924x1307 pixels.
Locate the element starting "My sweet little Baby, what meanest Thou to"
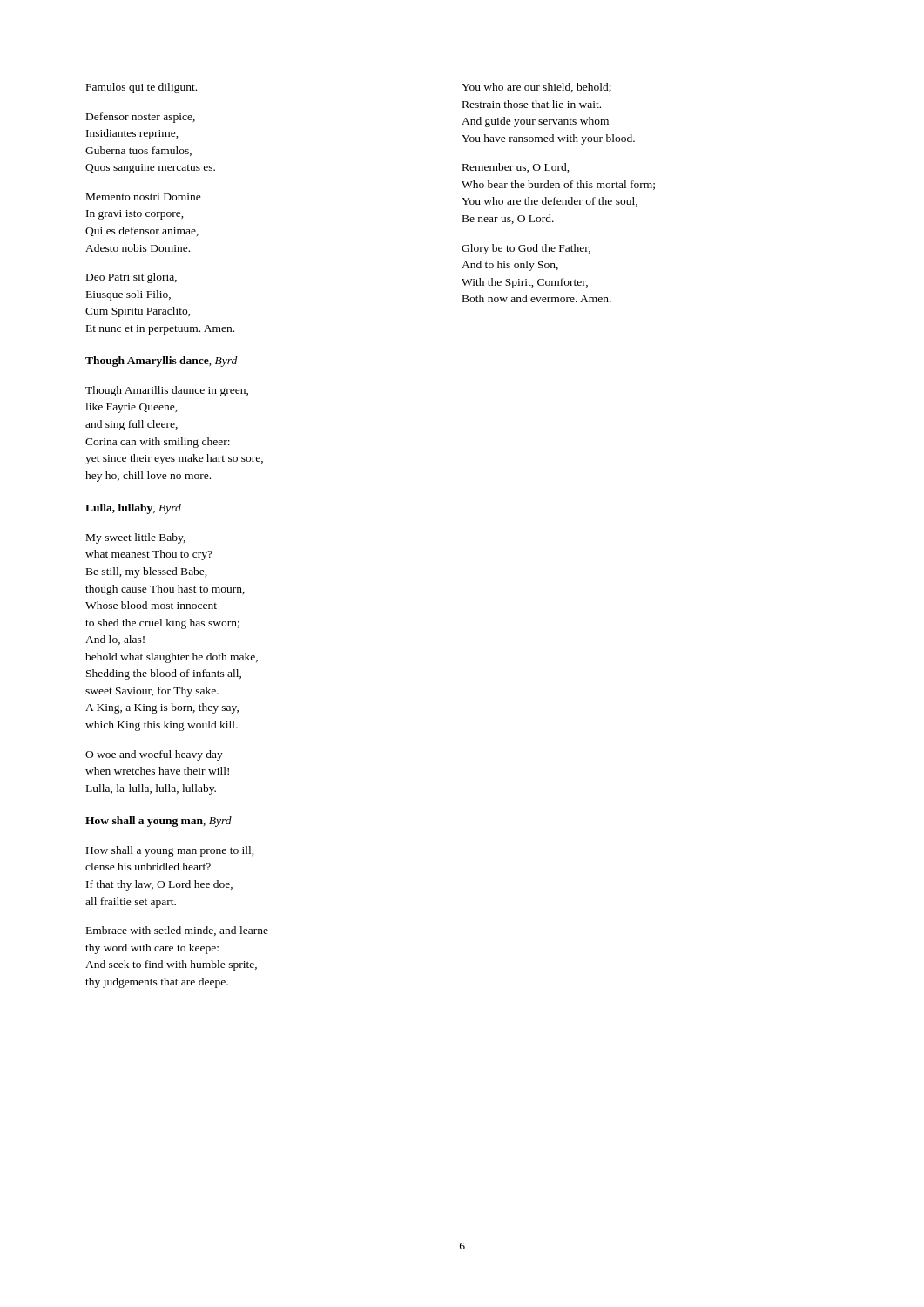pos(172,631)
